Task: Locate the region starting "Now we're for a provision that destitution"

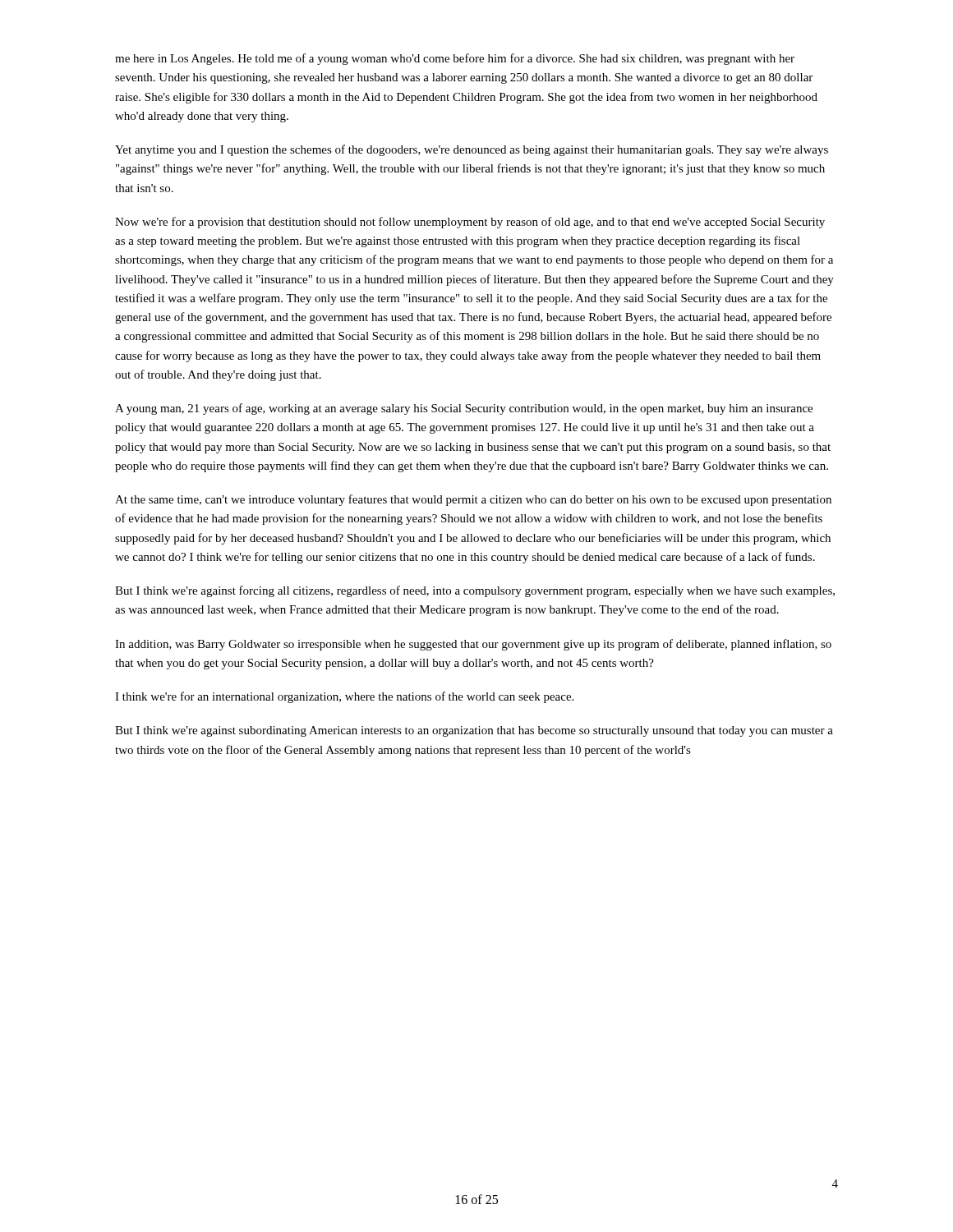Action: click(x=474, y=298)
